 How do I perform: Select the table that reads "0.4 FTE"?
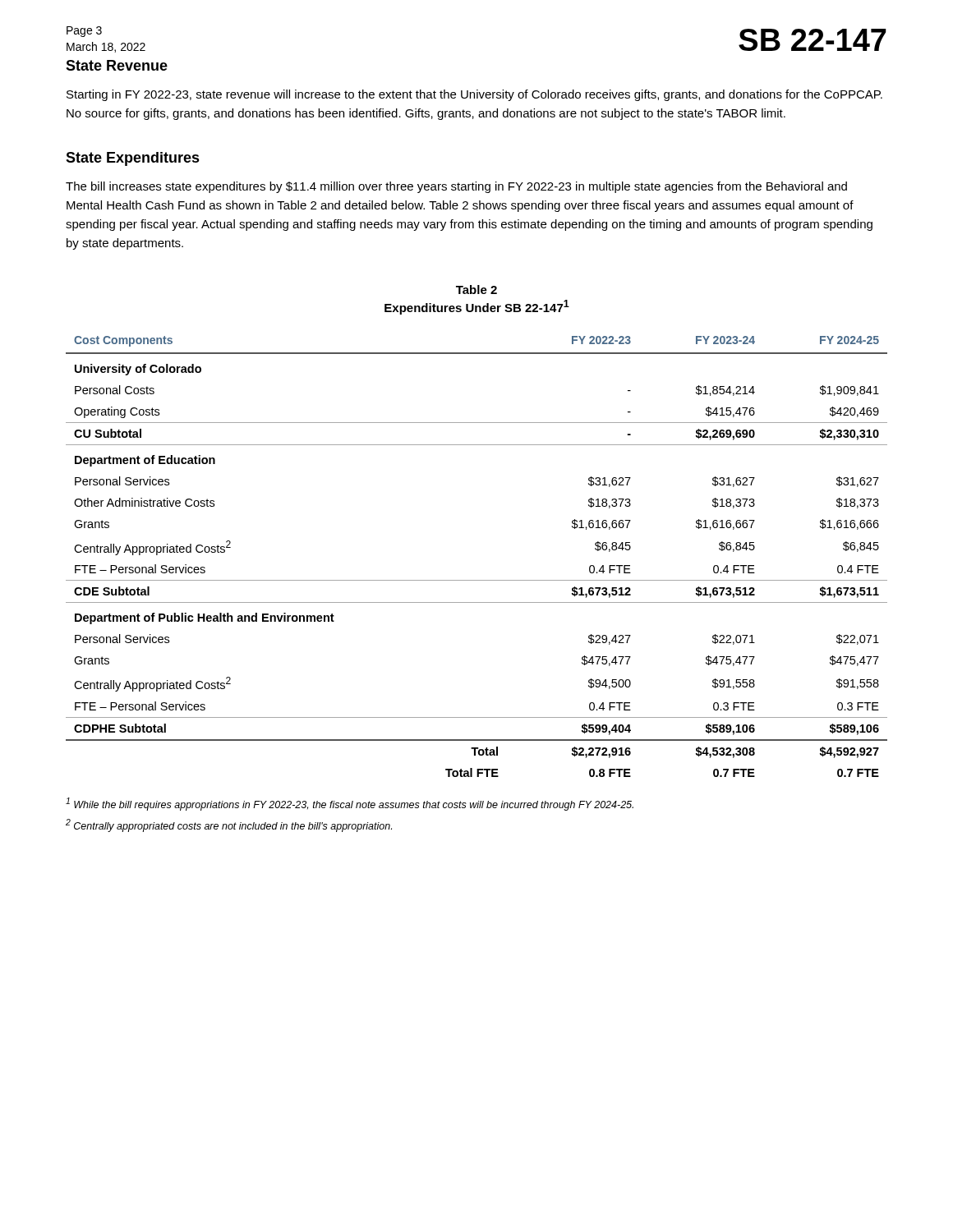(x=476, y=556)
